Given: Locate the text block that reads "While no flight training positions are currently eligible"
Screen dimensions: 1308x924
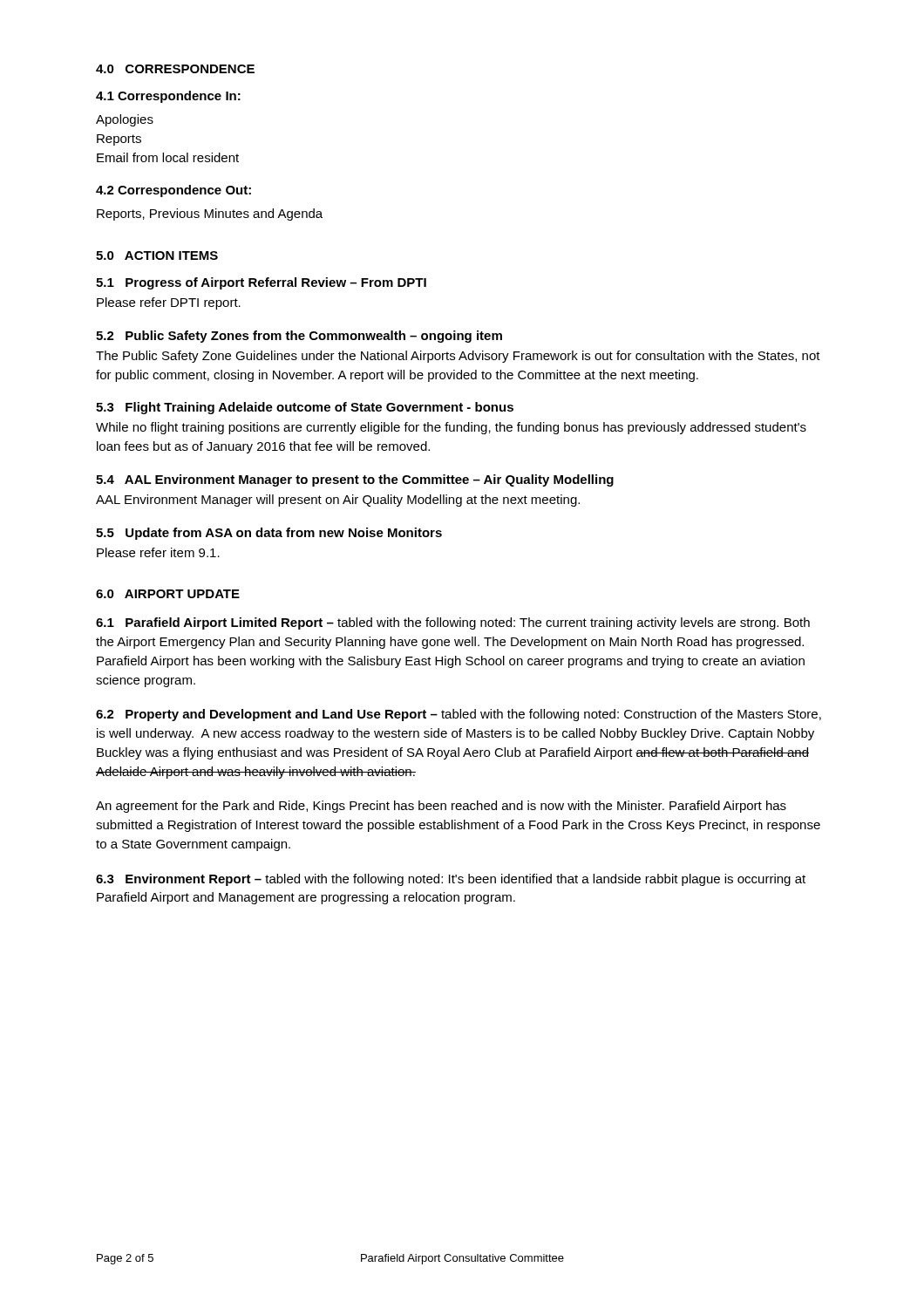Looking at the screenshot, I should coord(451,437).
